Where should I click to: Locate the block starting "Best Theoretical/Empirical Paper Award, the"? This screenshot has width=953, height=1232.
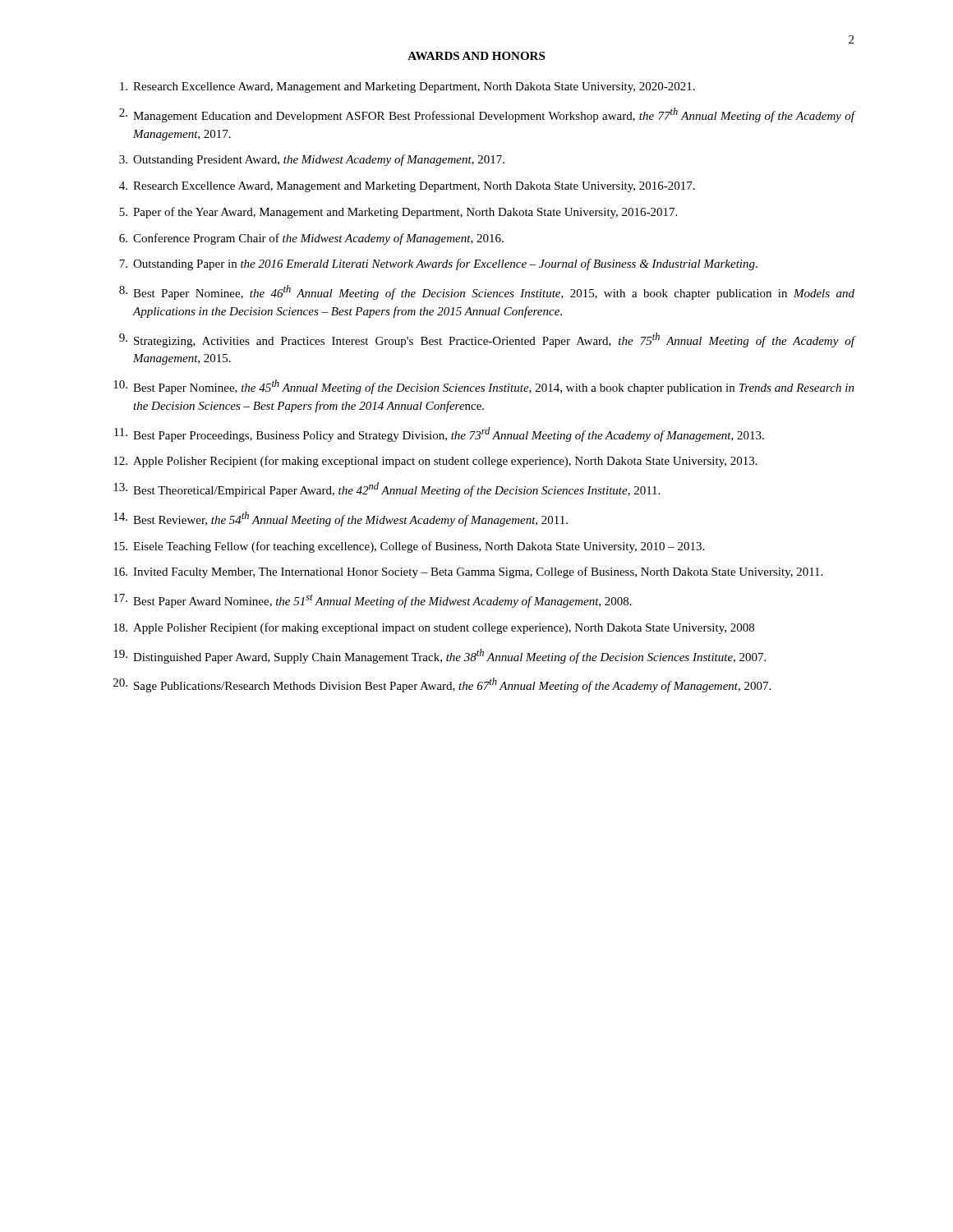click(494, 489)
